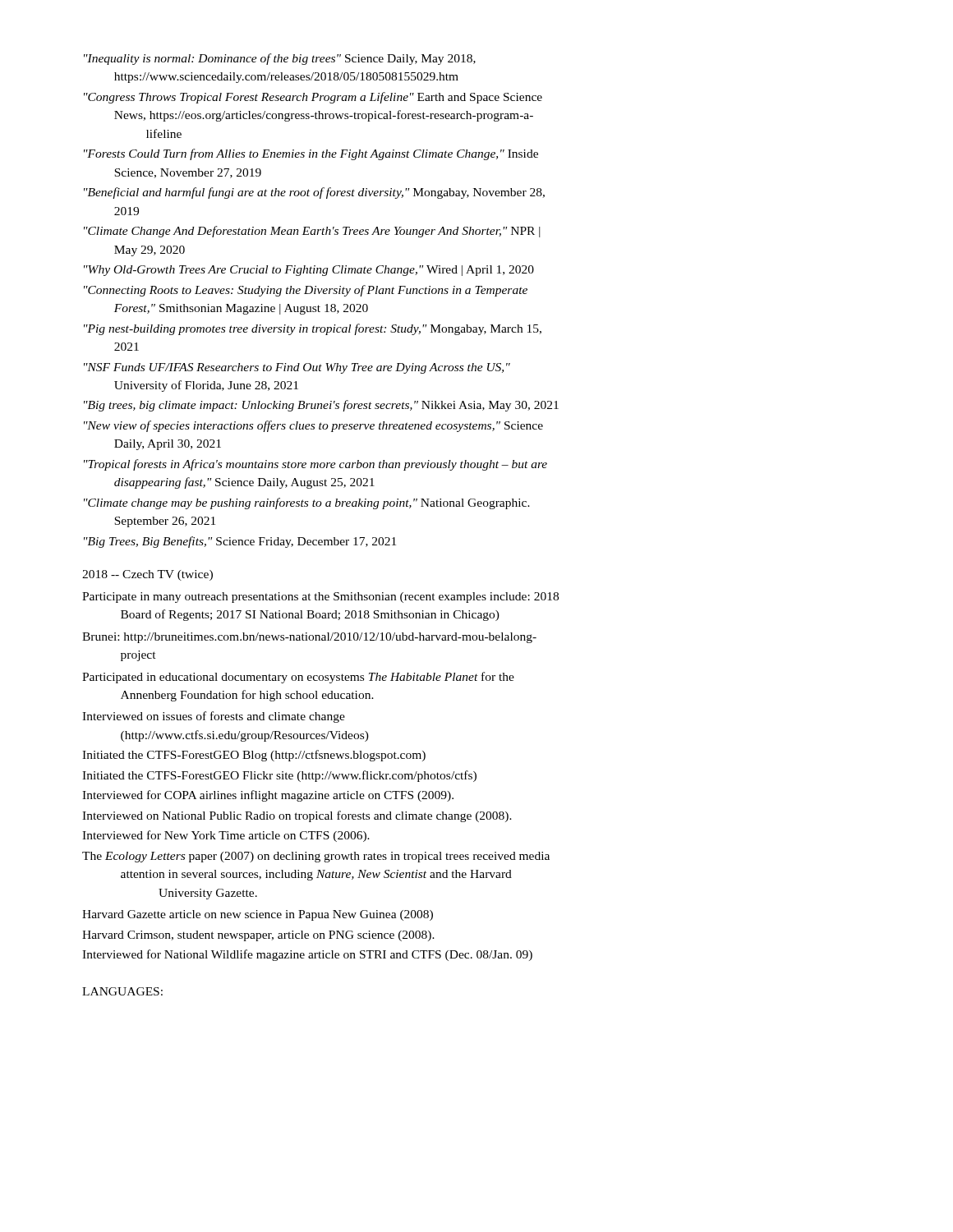953x1232 pixels.
Task: Locate the region starting ""Forests Could Turn"
Action: click(310, 164)
